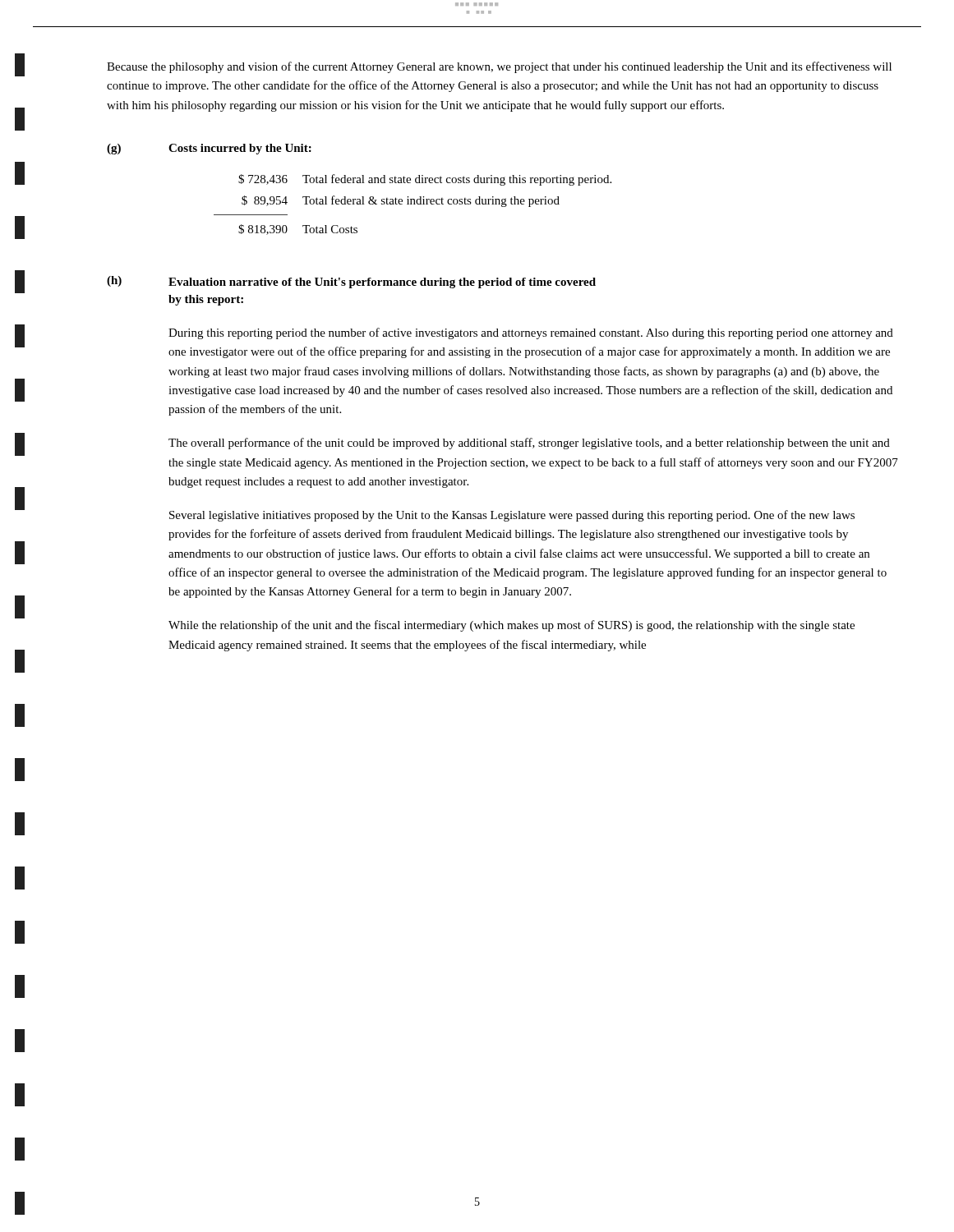Point to the text block starting "Several legislative initiatives proposed by the Unit"
Image resolution: width=954 pixels, height=1232 pixels.
[528, 553]
